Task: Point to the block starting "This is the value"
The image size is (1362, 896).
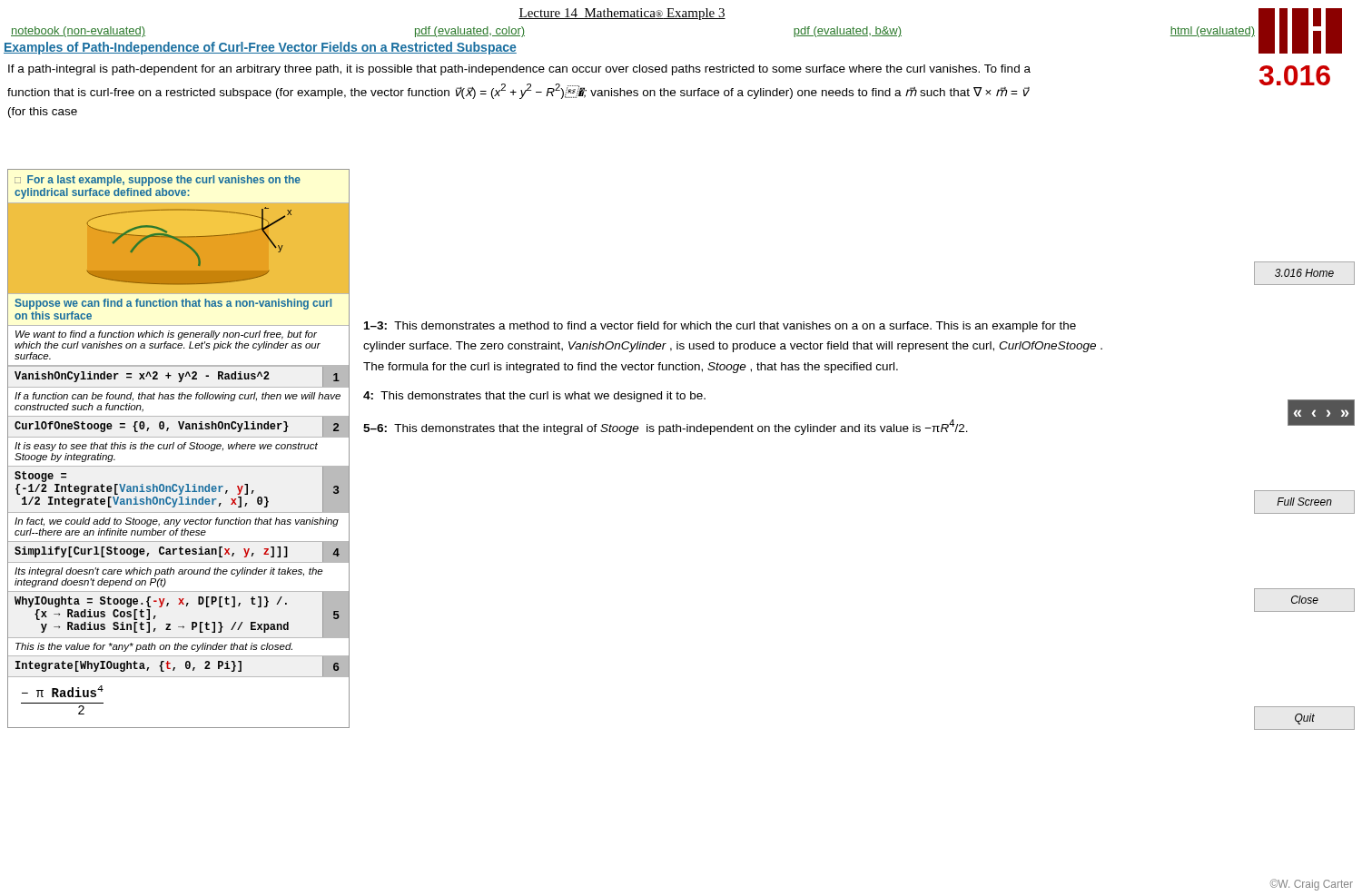Action: point(154,646)
